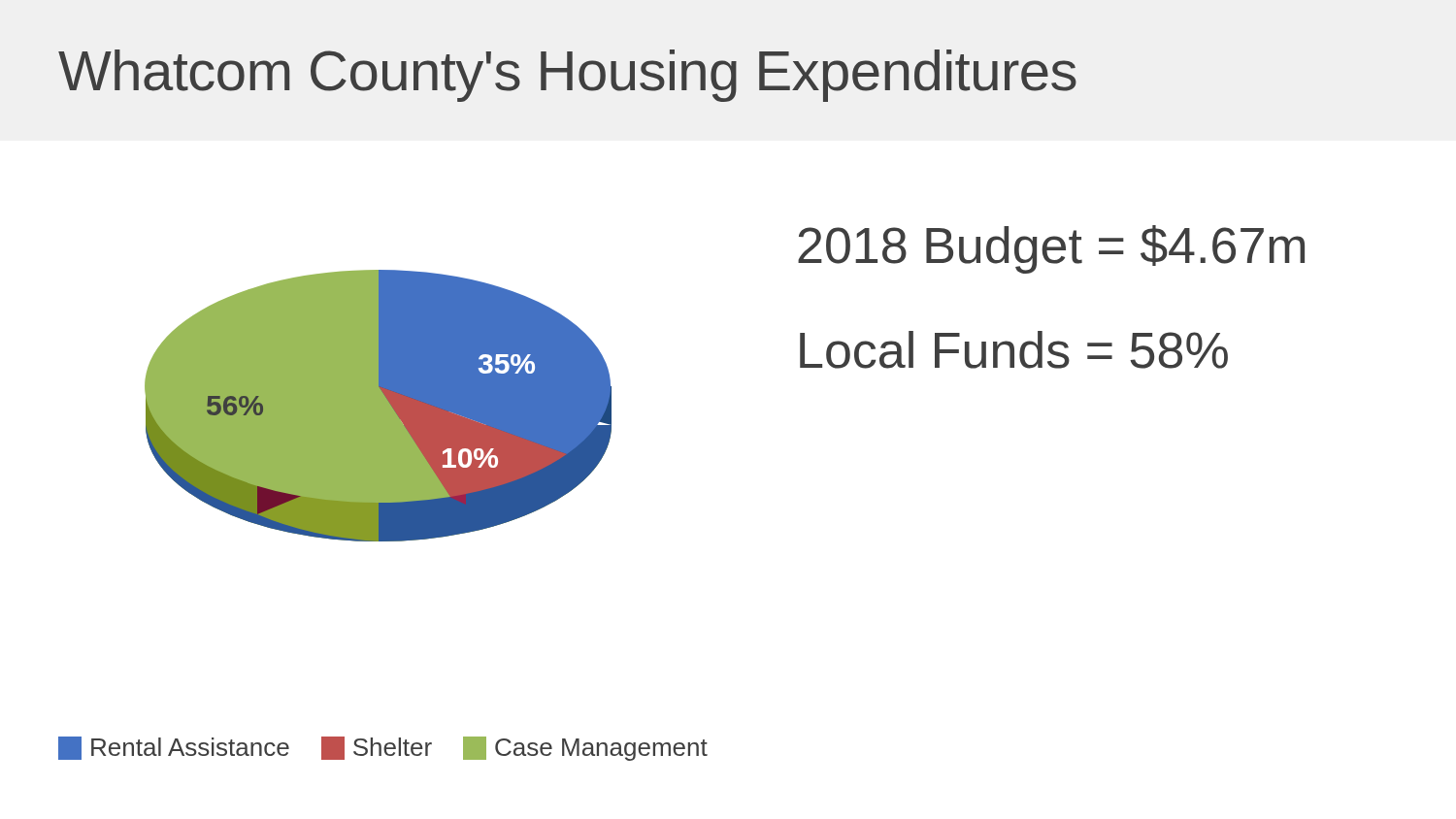1456x819 pixels.
Task: Find the pie chart
Action: click(x=388, y=398)
